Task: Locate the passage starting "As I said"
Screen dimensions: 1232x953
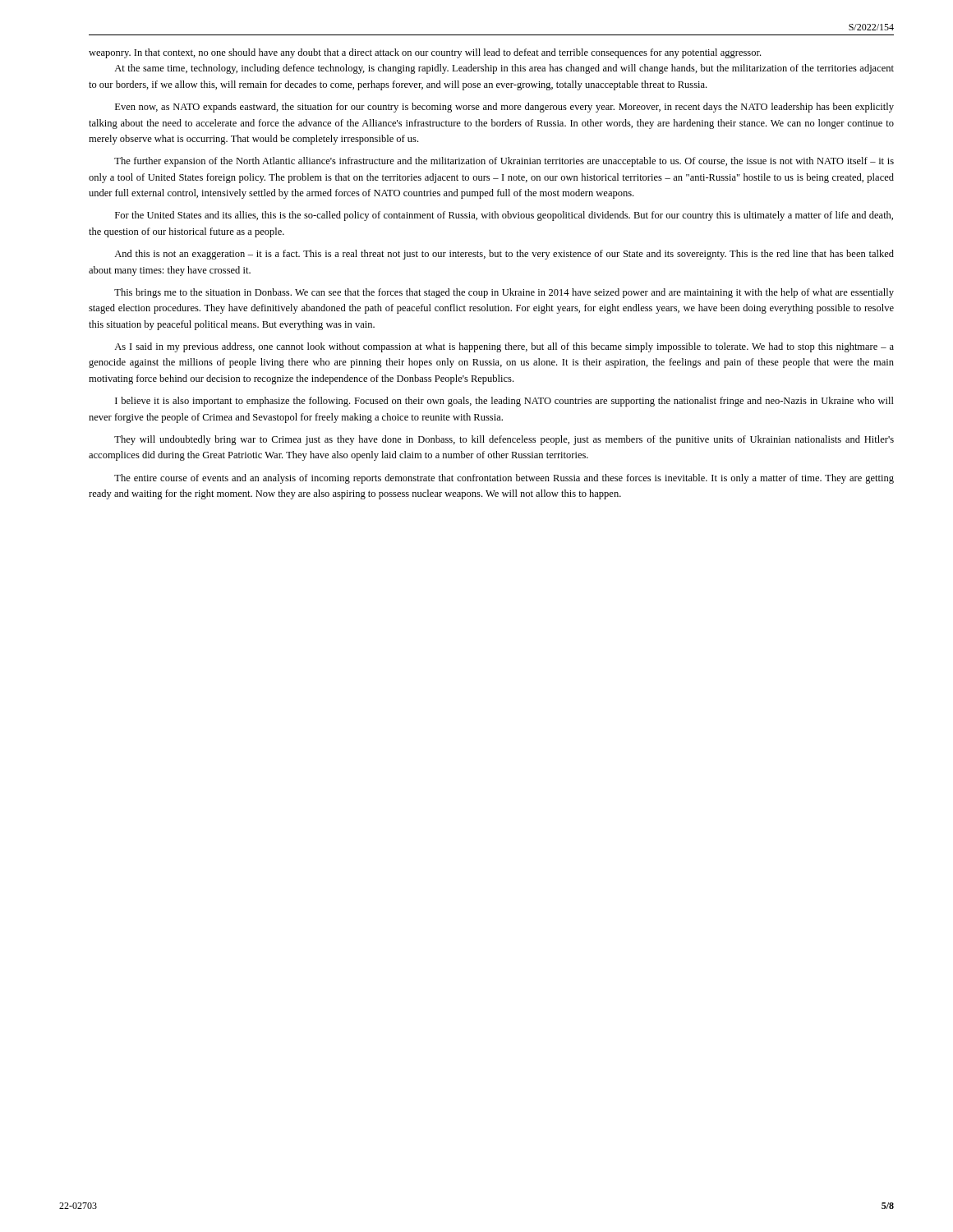Action: click(x=491, y=363)
